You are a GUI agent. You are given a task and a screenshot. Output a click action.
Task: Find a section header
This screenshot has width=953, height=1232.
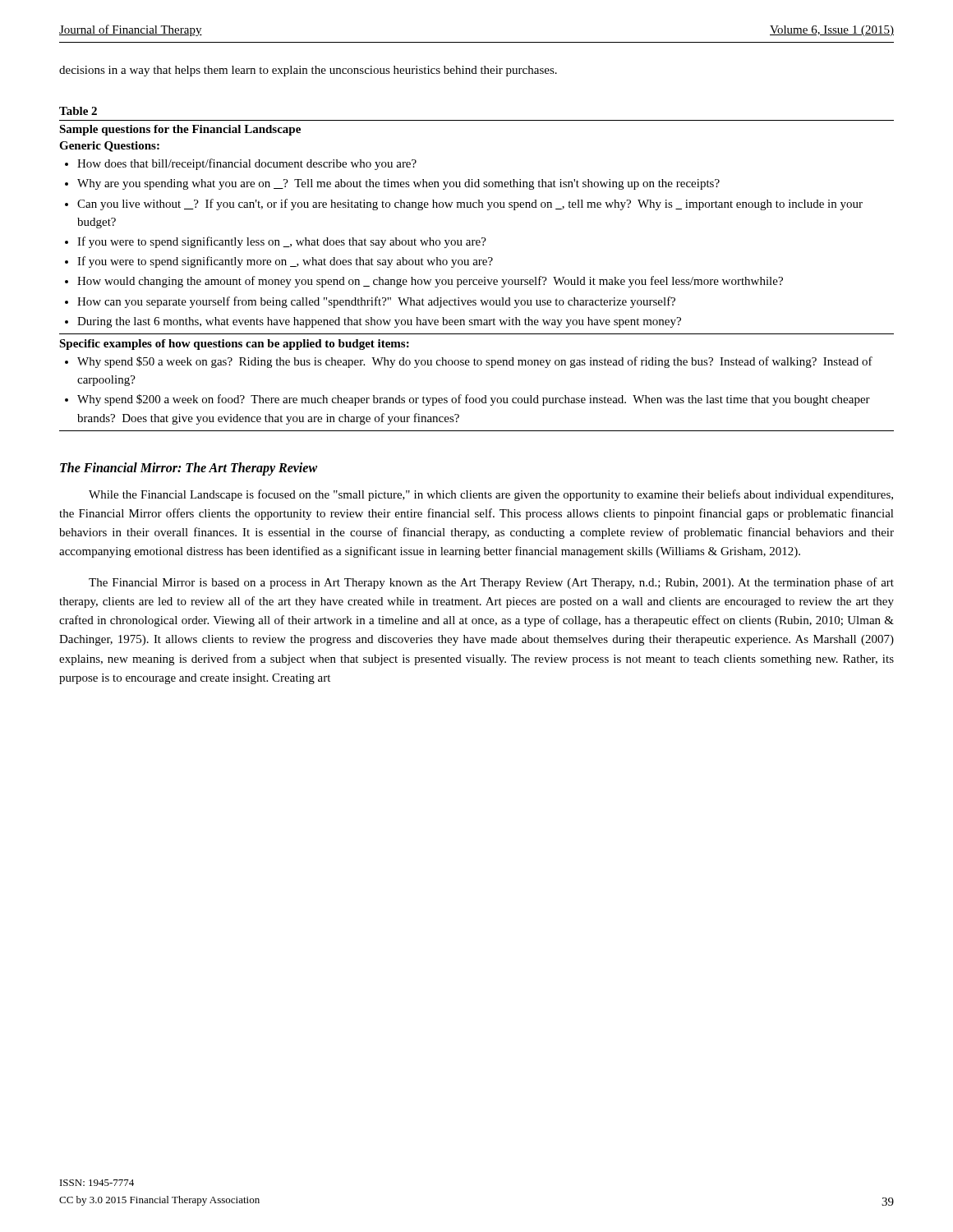[x=188, y=467]
